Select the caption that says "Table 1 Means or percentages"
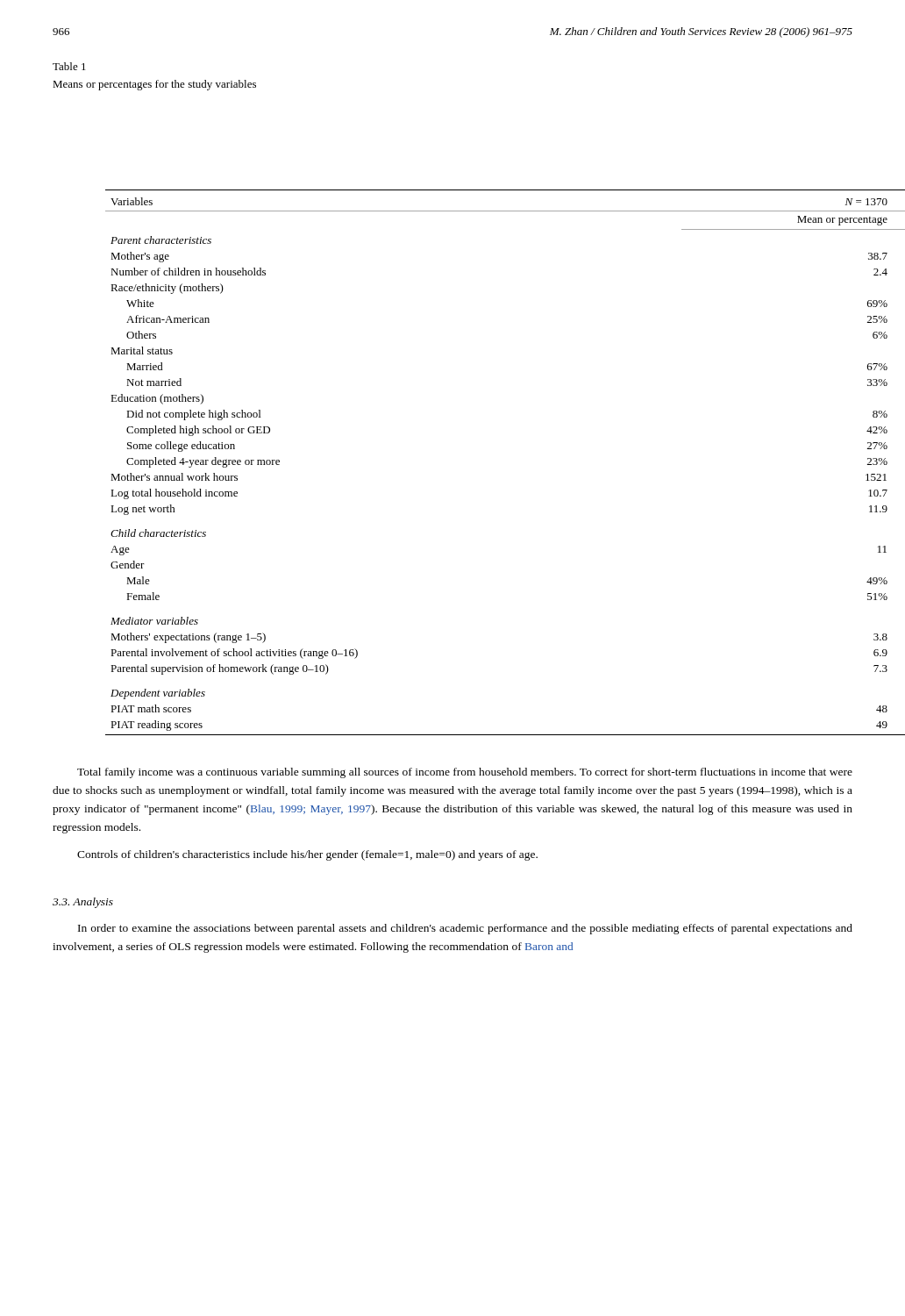 155,75
